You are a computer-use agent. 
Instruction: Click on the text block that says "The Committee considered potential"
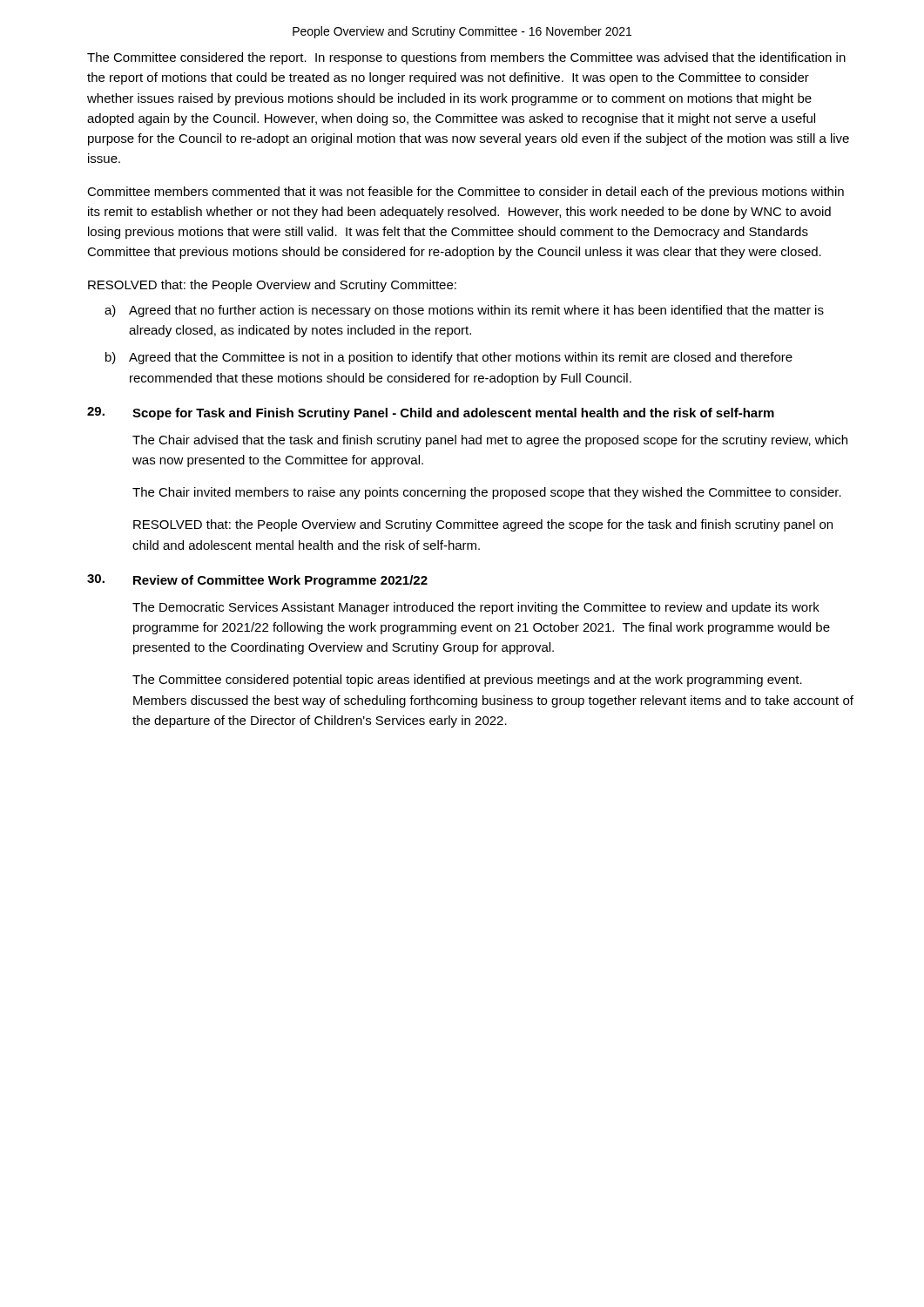(493, 700)
